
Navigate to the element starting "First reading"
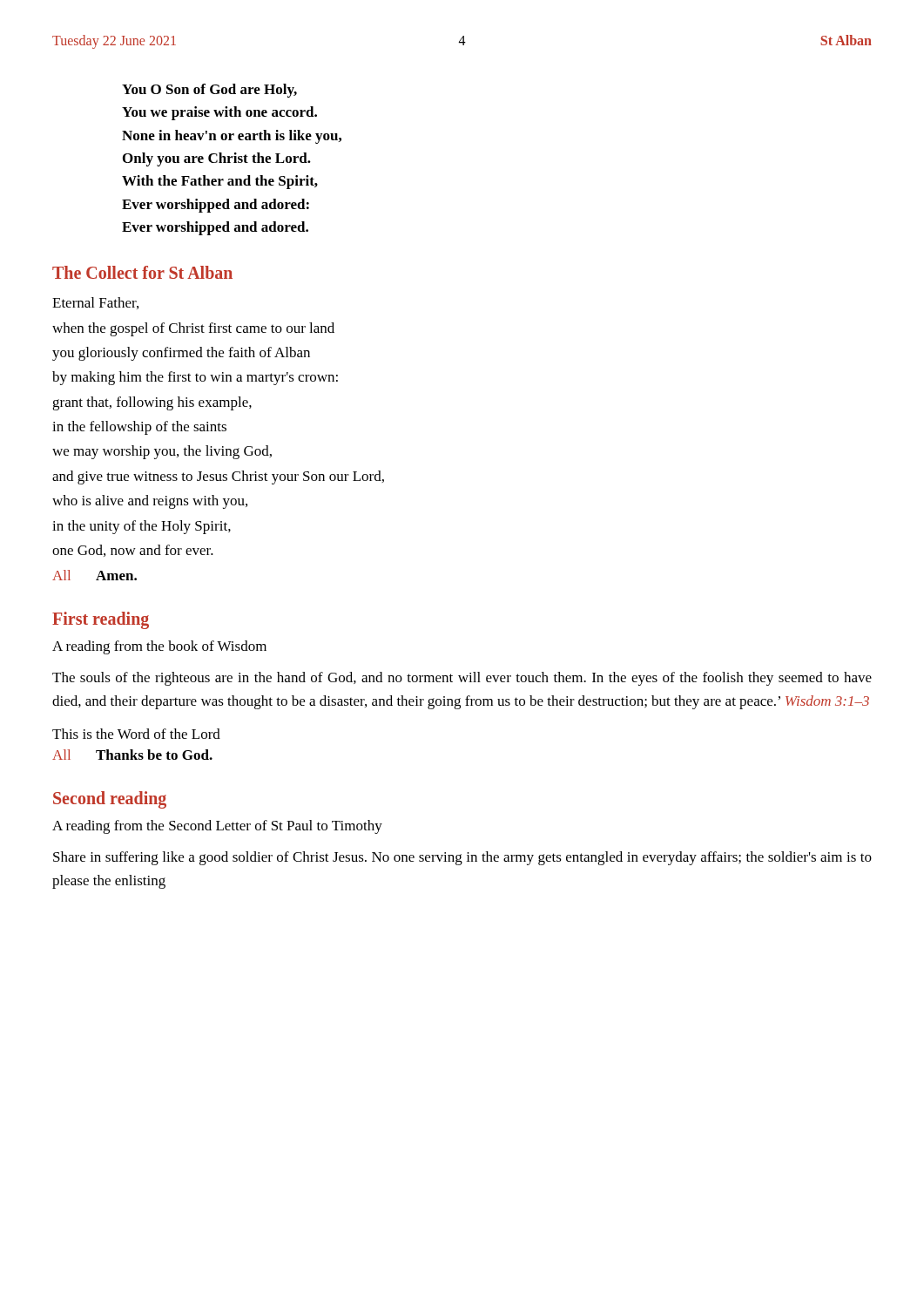tap(101, 619)
